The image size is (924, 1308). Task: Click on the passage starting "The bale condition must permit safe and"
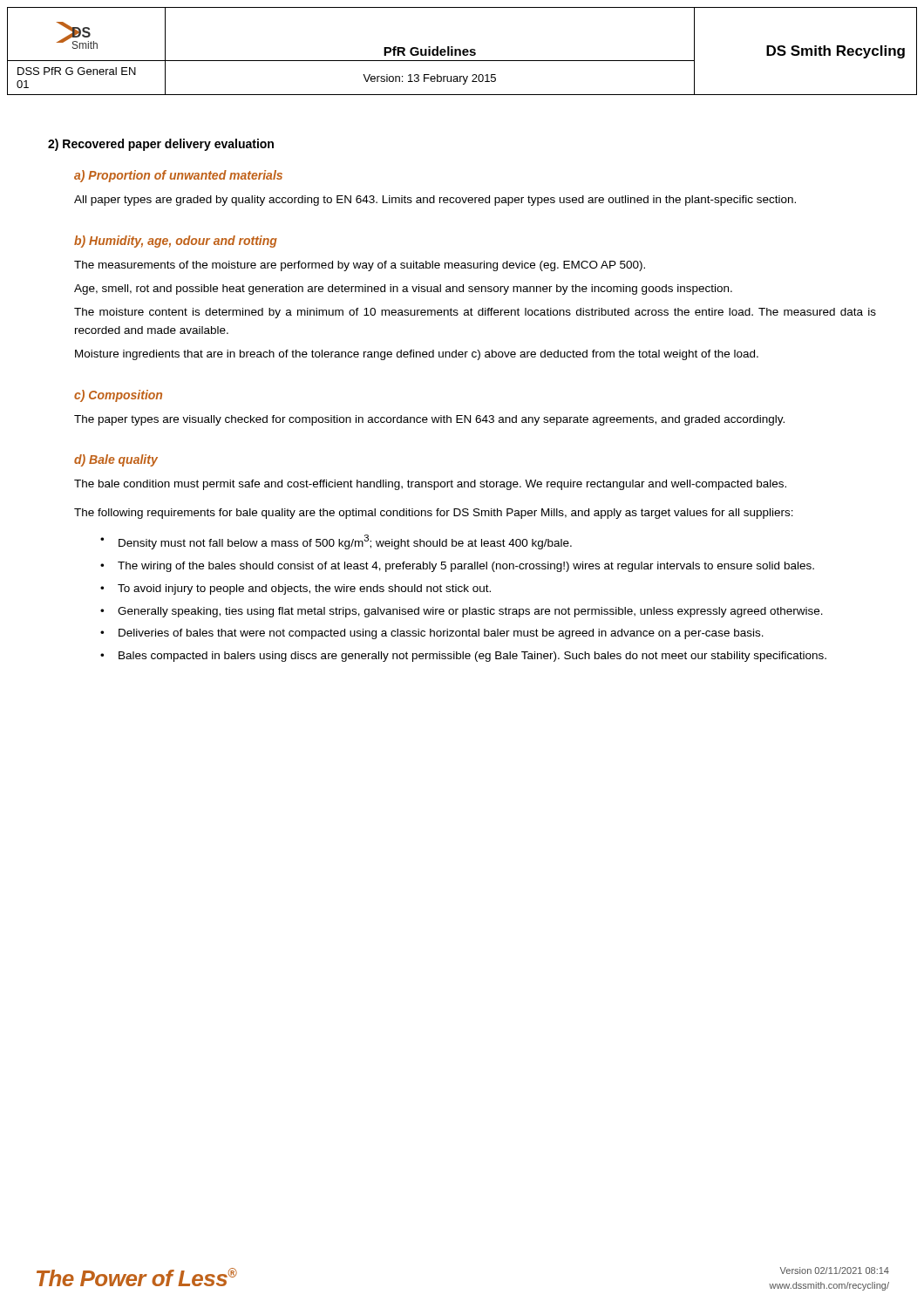pos(431,484)
